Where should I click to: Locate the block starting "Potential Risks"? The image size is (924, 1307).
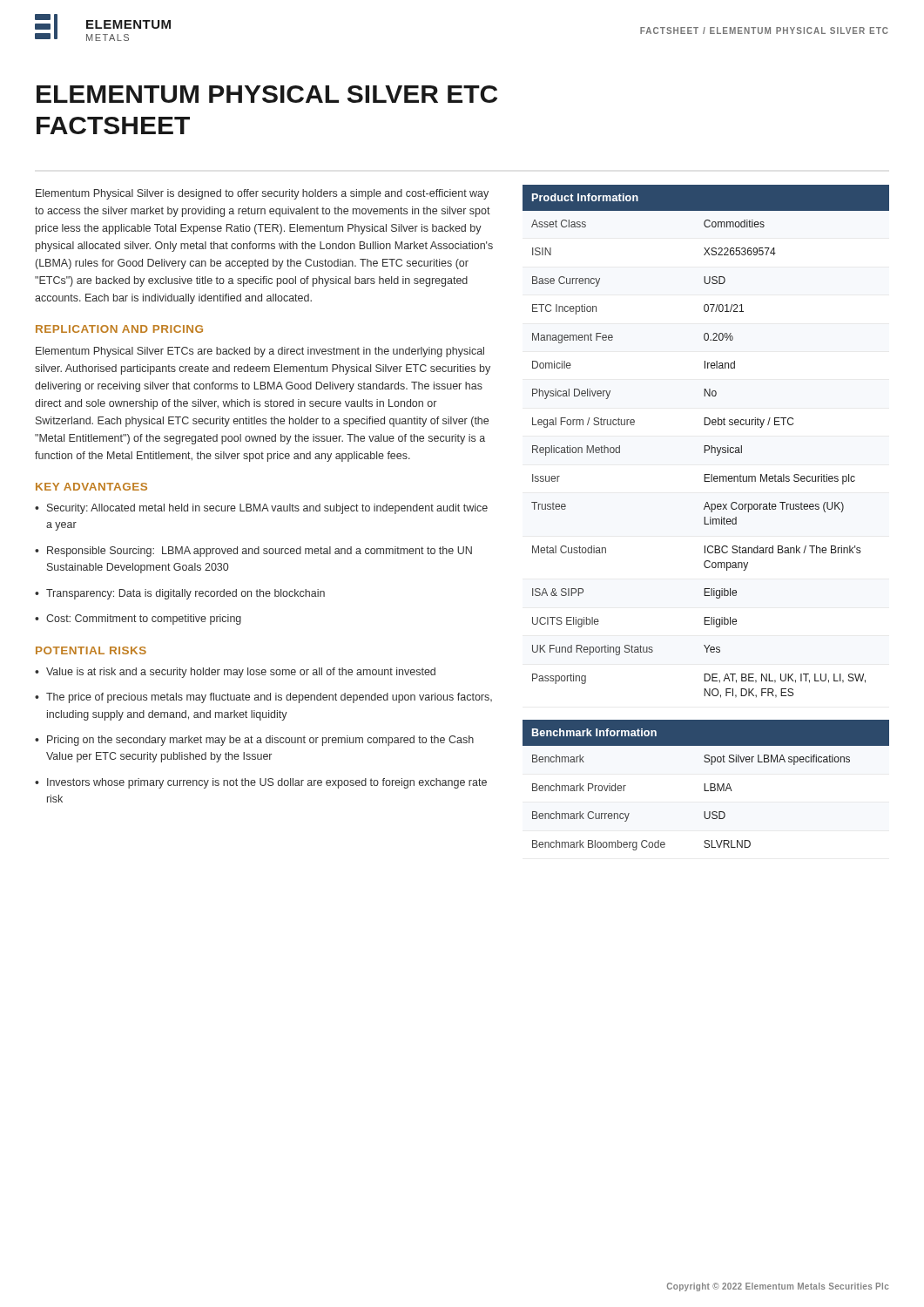(91, 650)
